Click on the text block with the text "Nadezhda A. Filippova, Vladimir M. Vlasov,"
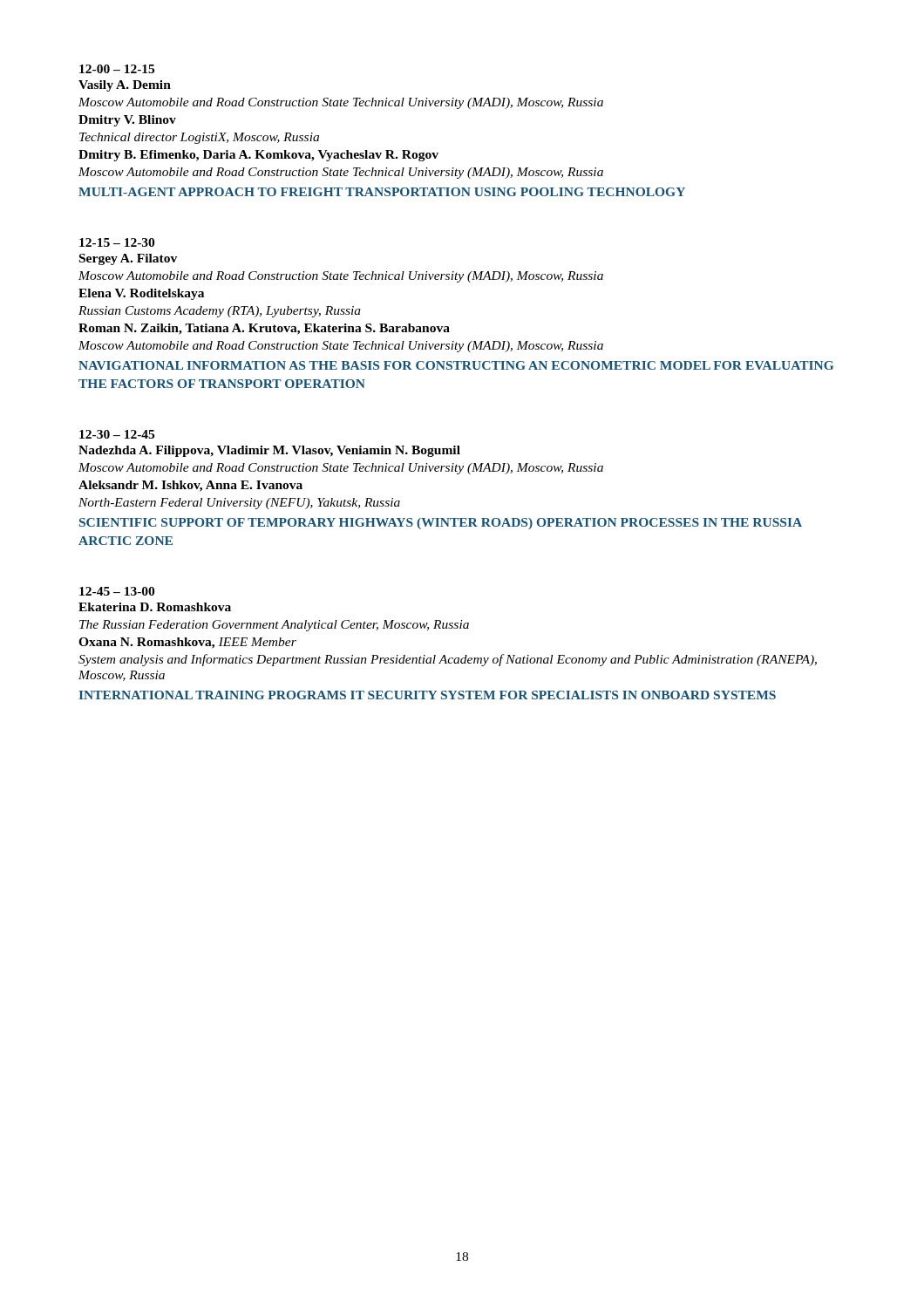Screen dimensions: 1308x924 pyautogui.click(x=269, y=449)
